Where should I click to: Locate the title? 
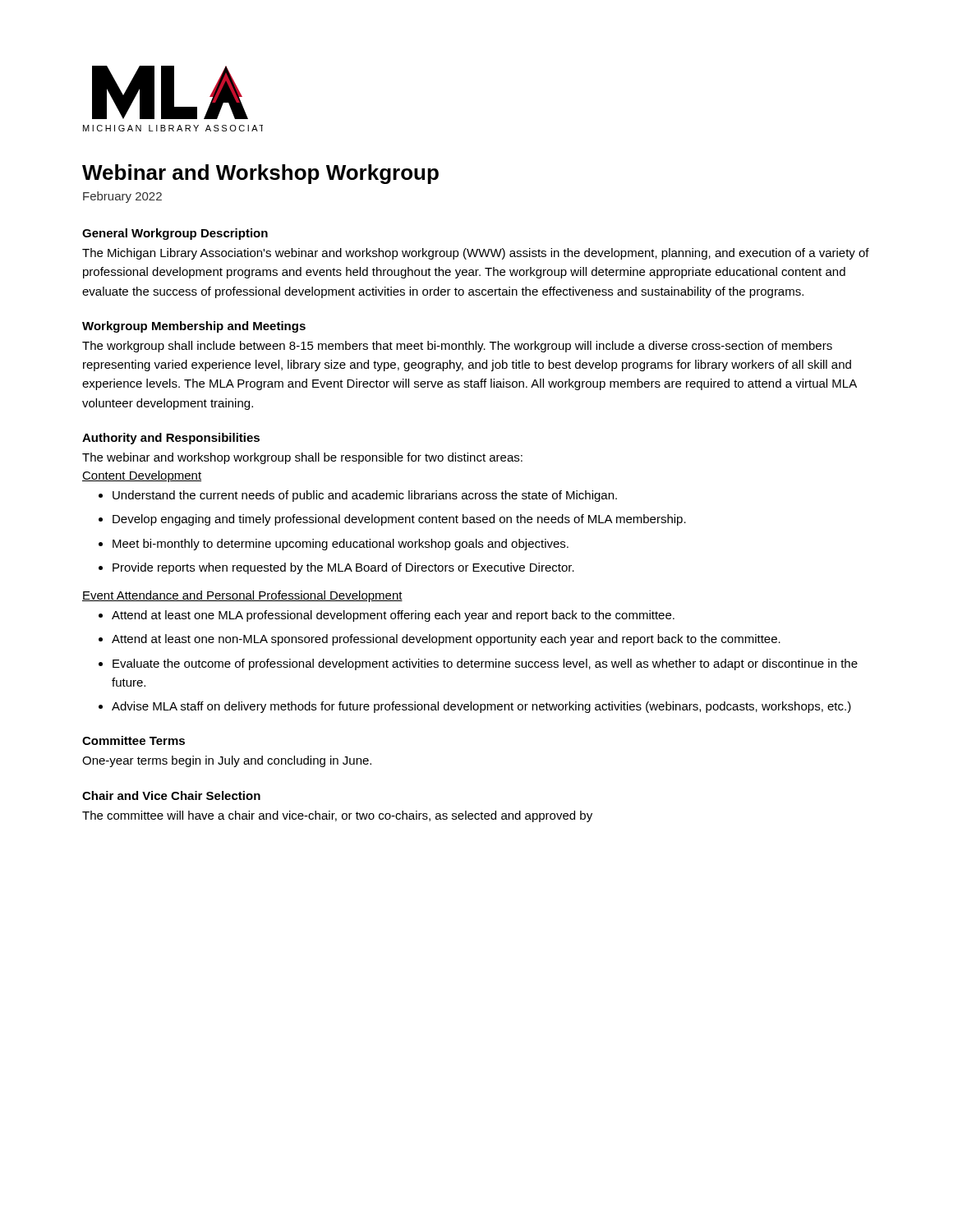click(476, 173)
